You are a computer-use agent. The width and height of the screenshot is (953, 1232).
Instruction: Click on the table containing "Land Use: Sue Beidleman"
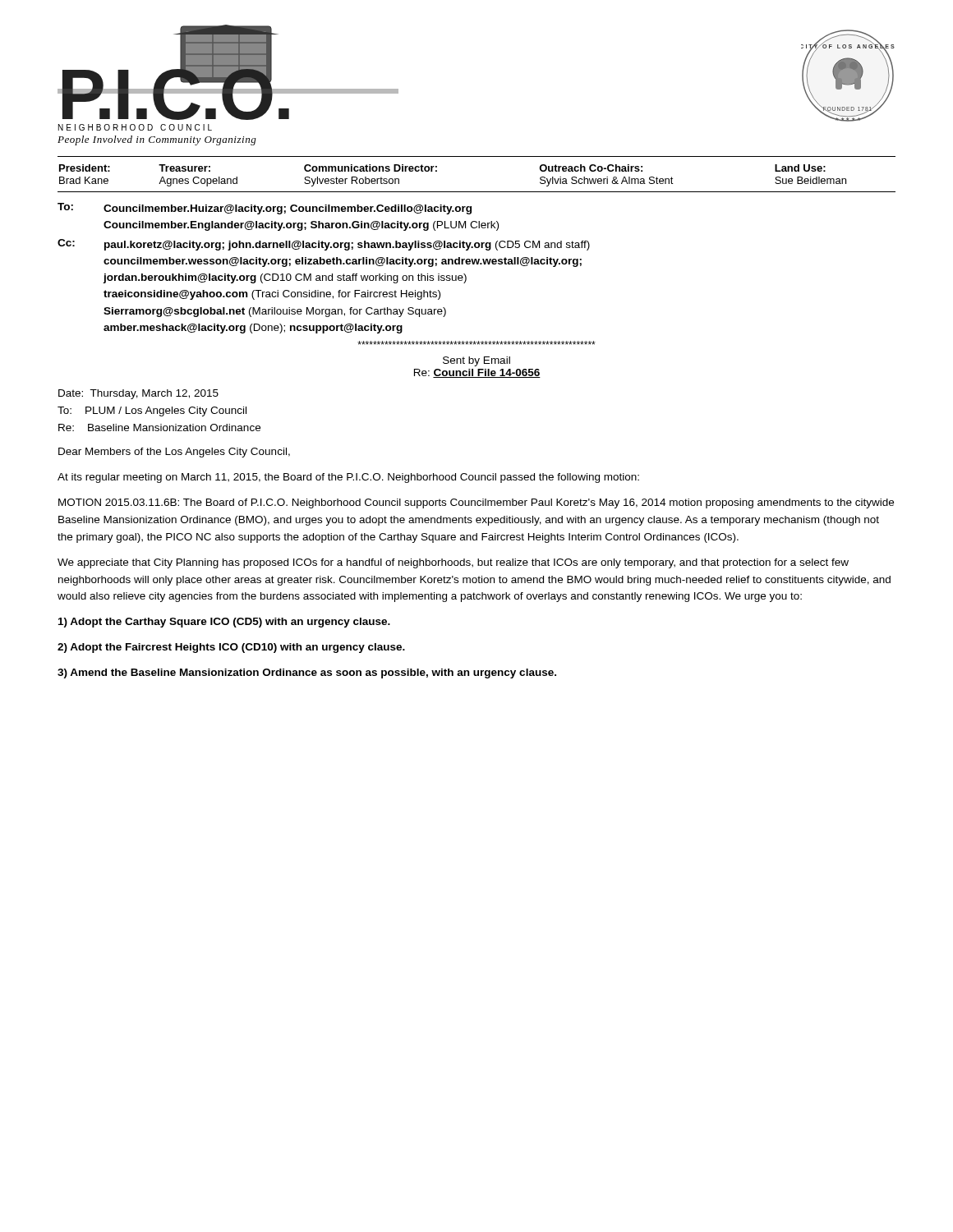tap(476, 174)
